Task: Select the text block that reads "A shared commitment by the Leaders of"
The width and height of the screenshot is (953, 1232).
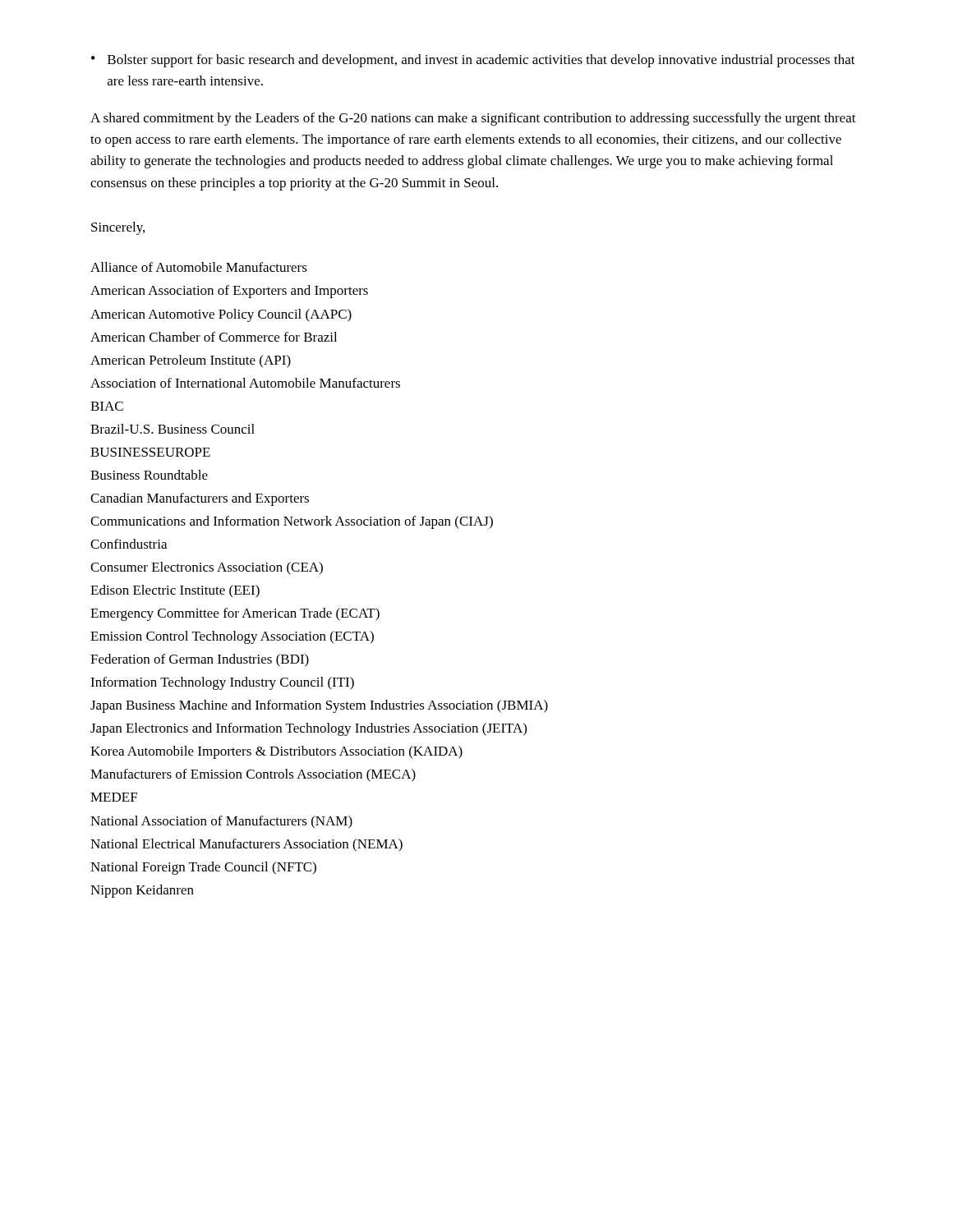Action: 473,150
